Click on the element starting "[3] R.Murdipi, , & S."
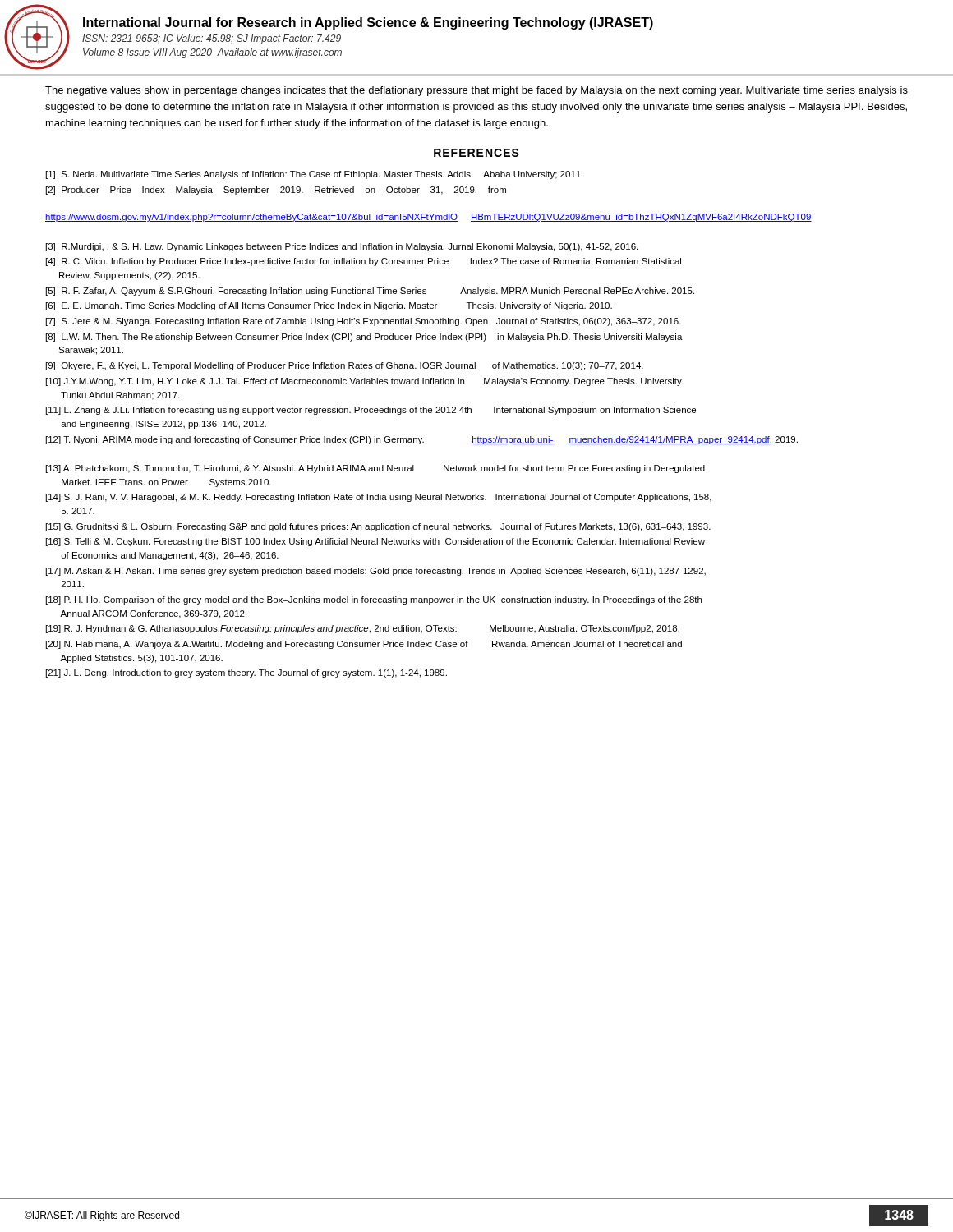 [x=342, y=246]
